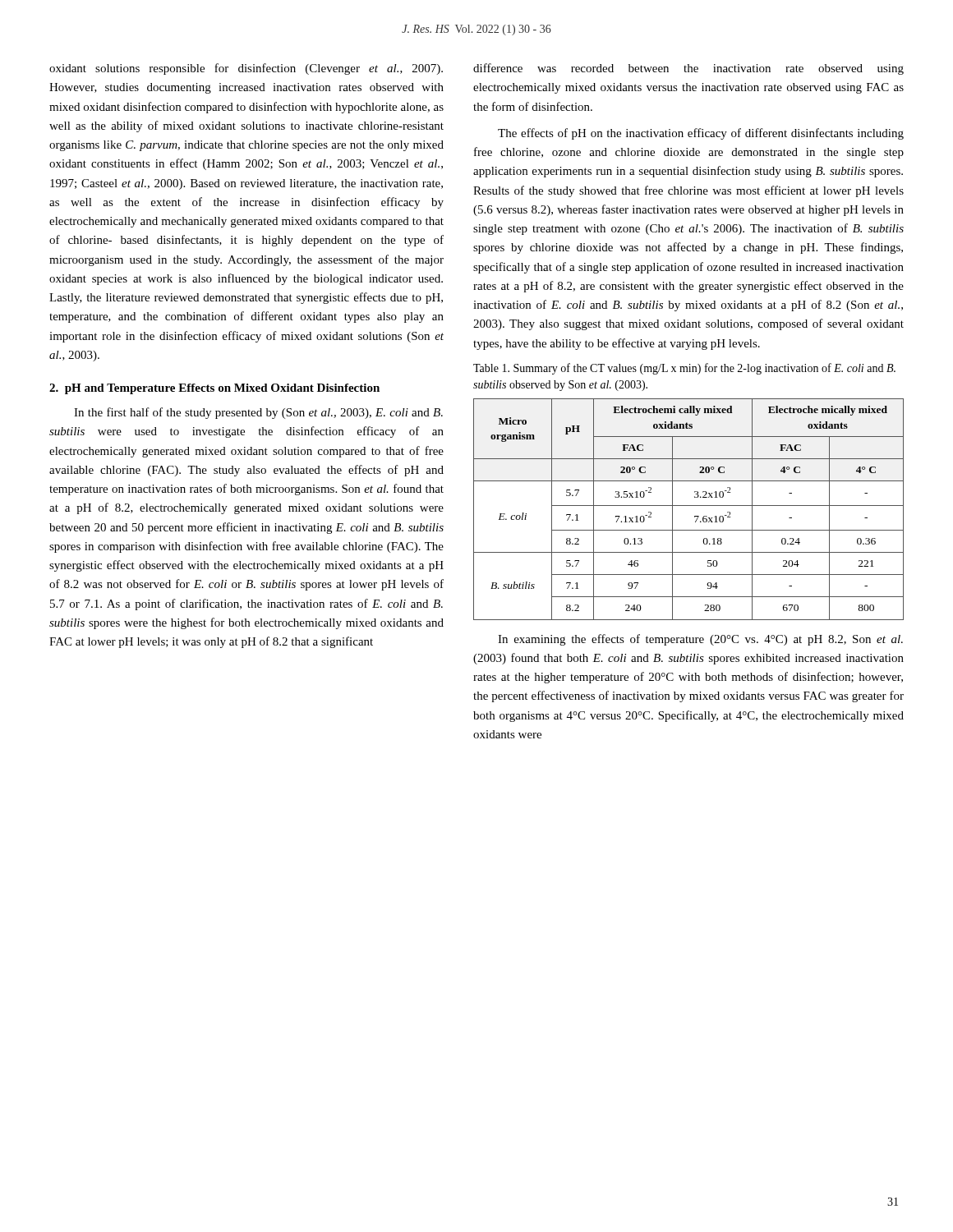
Task: Where is the passage that starts "difference was recorded between the inactivation"?
Action: 688,206
